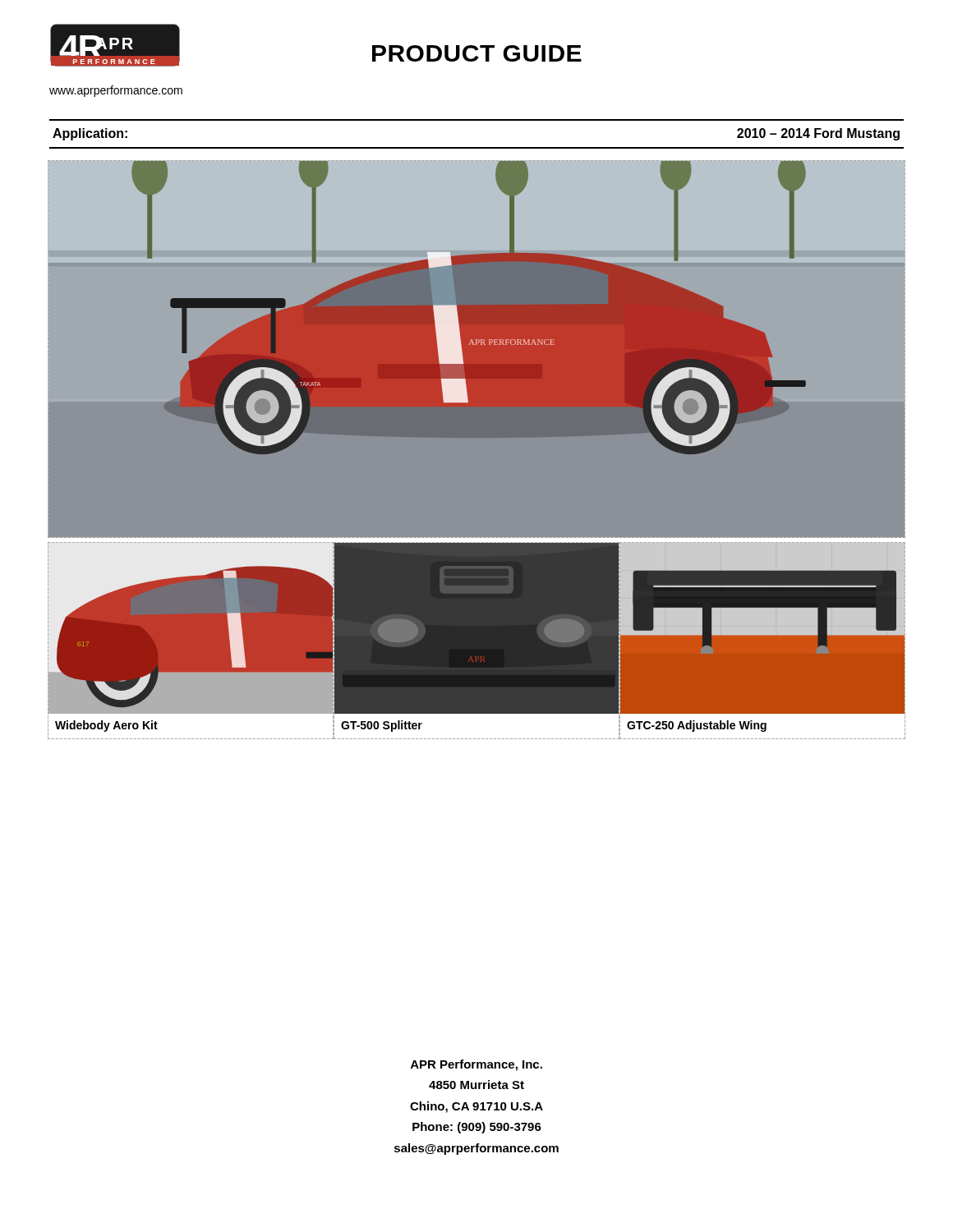Image resolution: width=953 pixels, height=1232 pixels.
Task: Locate the caption that says "GT-500 Splitter"
Action: click(x=382, y=725)
